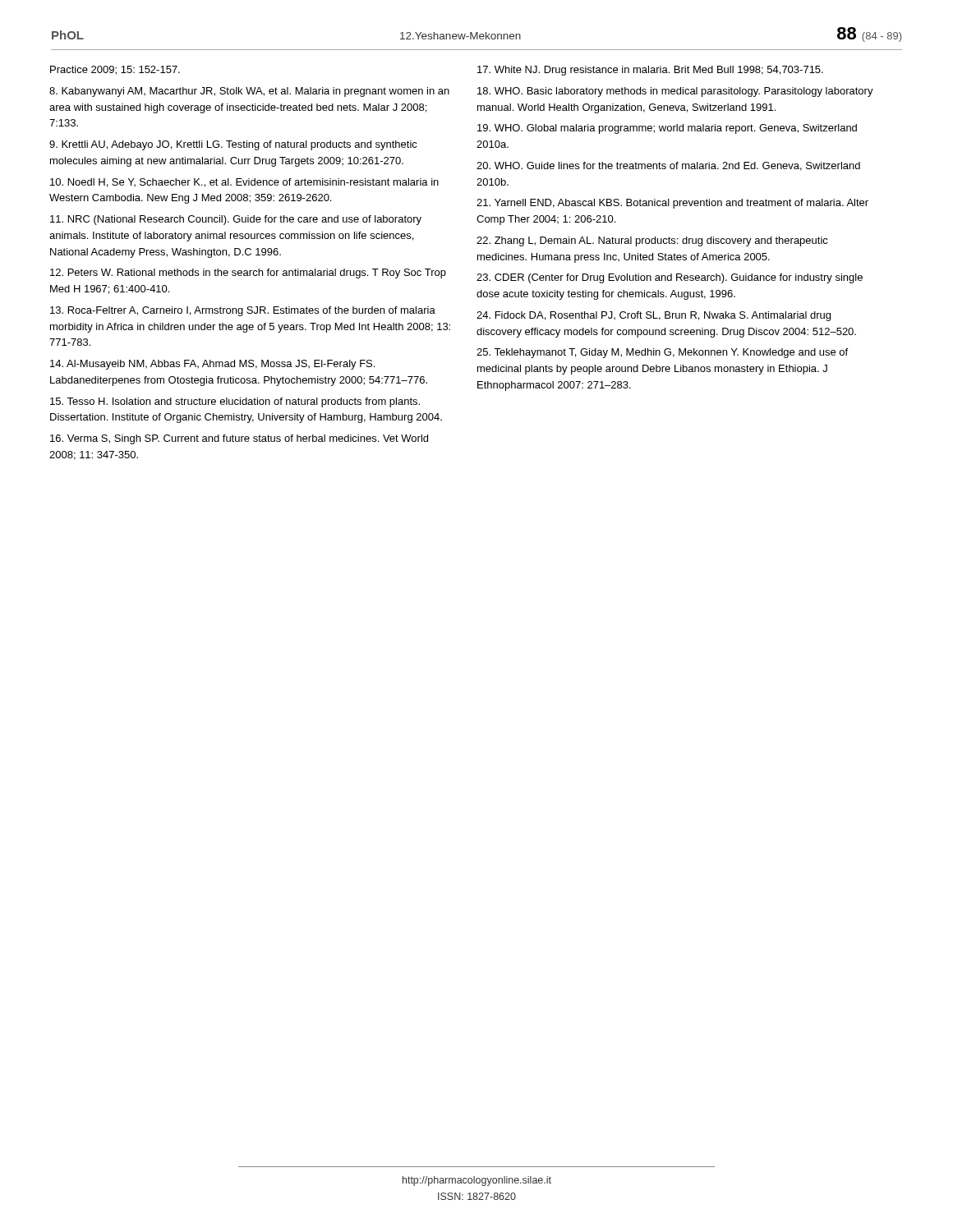
Task: Click where it says "Practice 2009; 15: 152-157."
Action: (x=115, y=69)
